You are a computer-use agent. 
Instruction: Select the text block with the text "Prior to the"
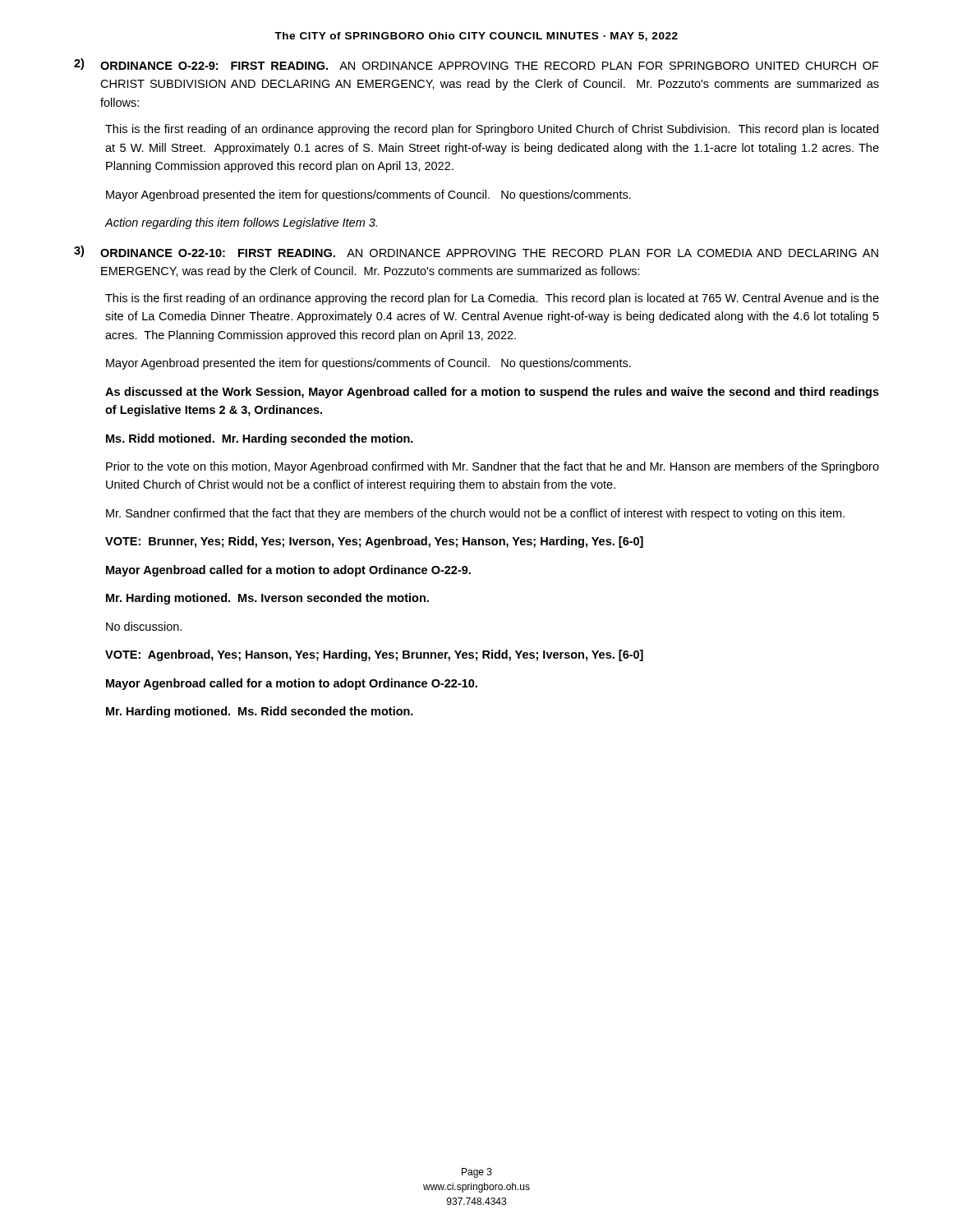tap(492, 476)
